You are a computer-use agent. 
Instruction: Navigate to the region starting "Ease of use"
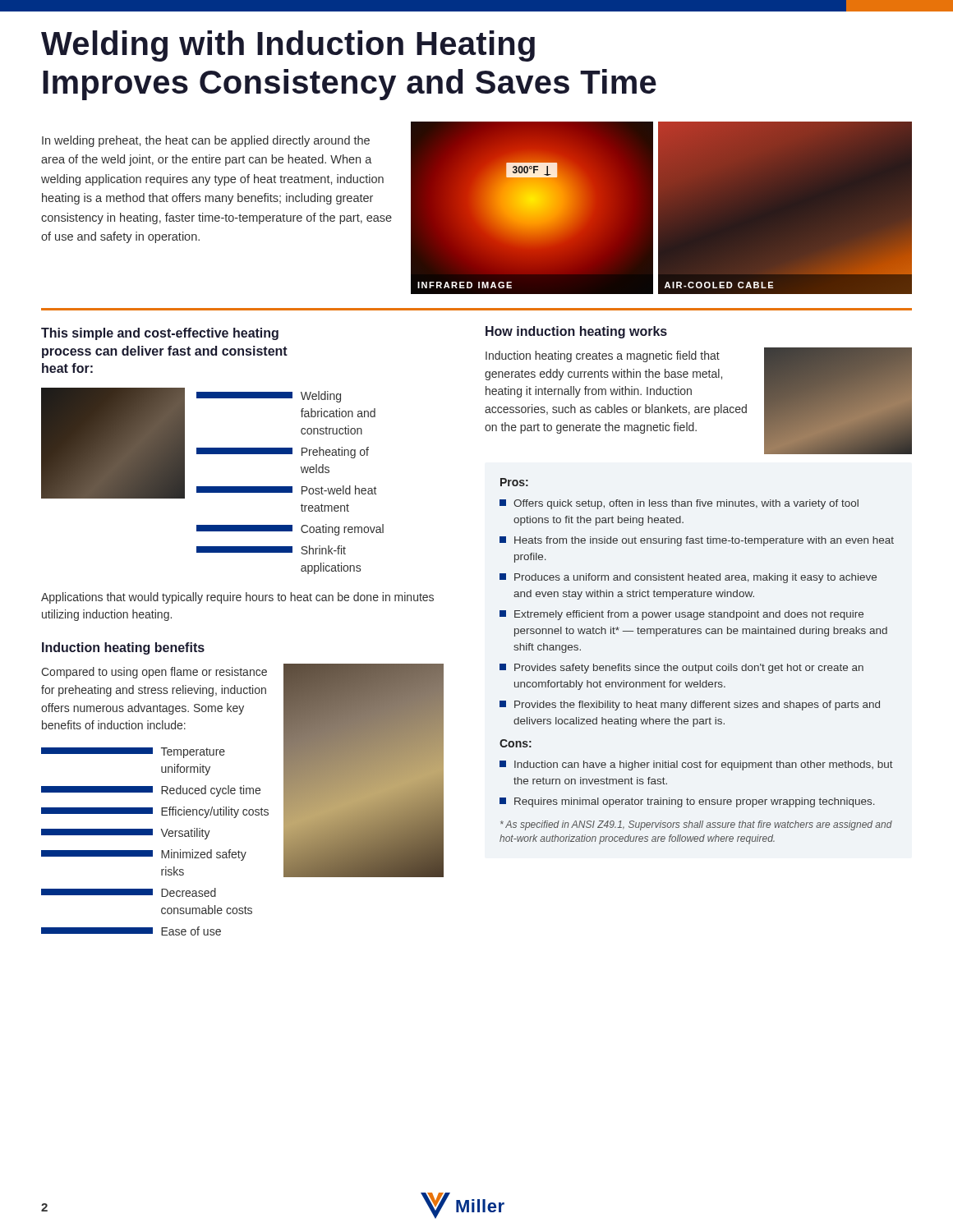tap(156, 932)
